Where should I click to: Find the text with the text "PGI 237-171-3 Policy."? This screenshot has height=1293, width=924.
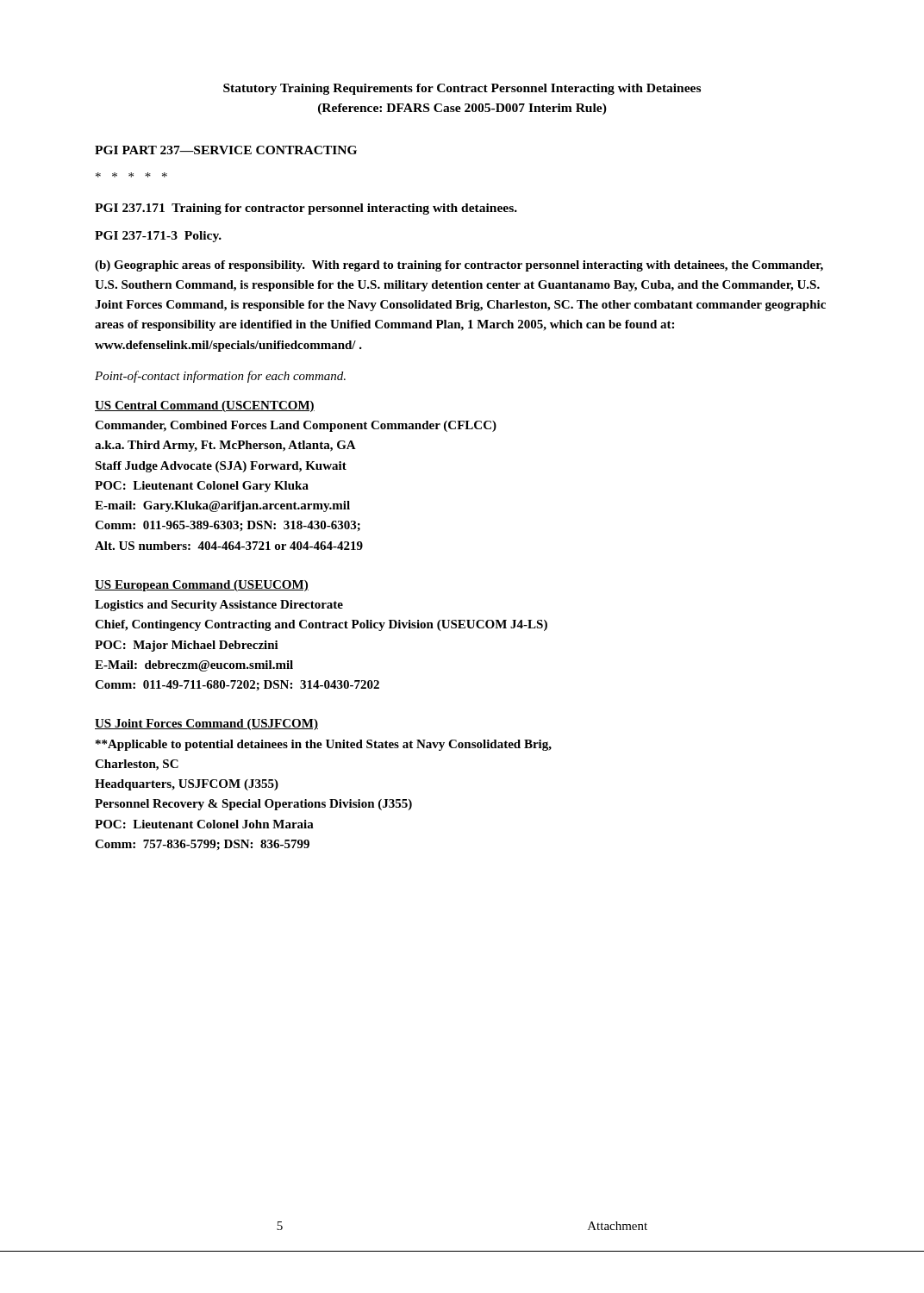coord(158,234)
